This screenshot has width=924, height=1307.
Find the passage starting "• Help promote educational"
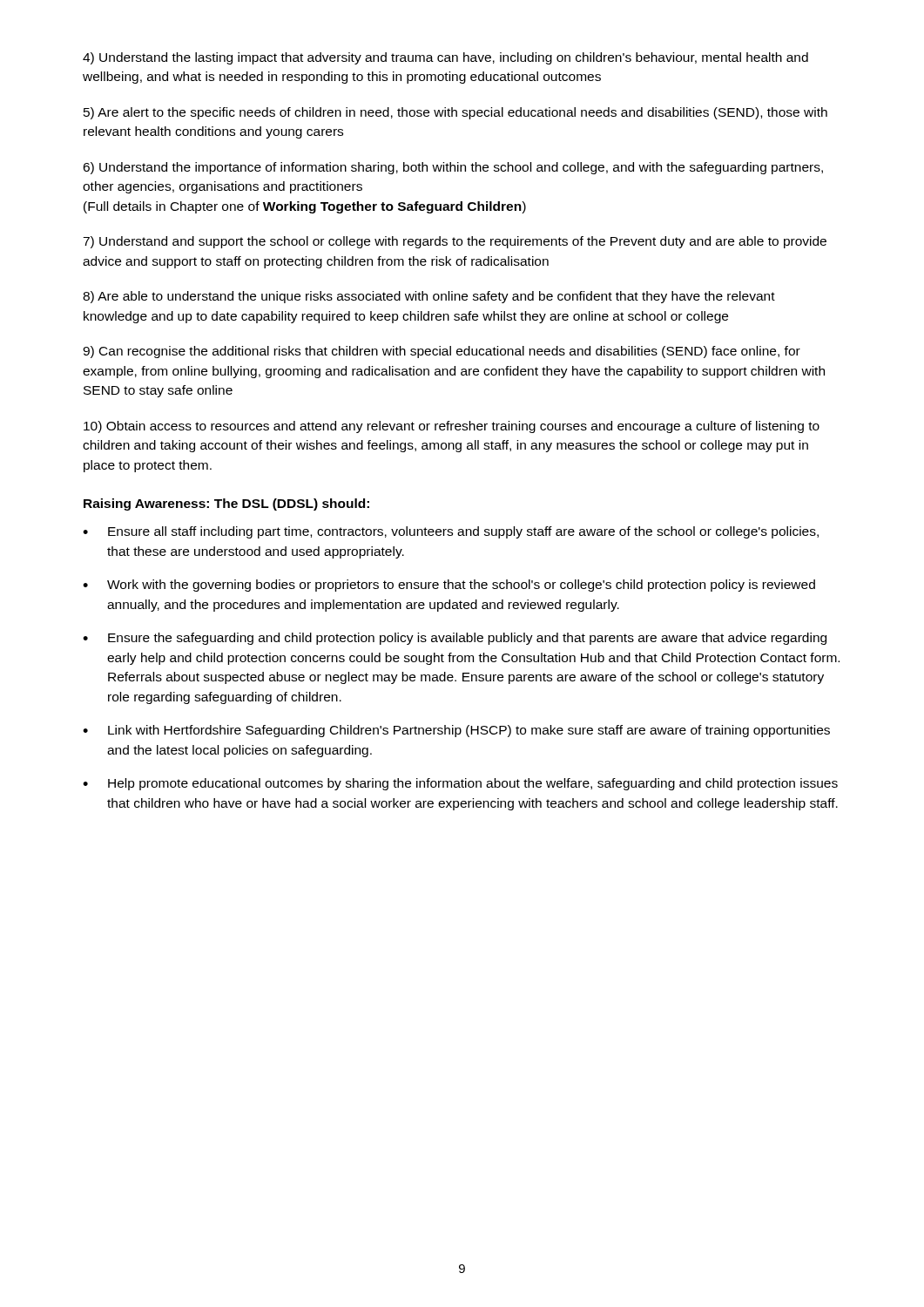(462, 793)
